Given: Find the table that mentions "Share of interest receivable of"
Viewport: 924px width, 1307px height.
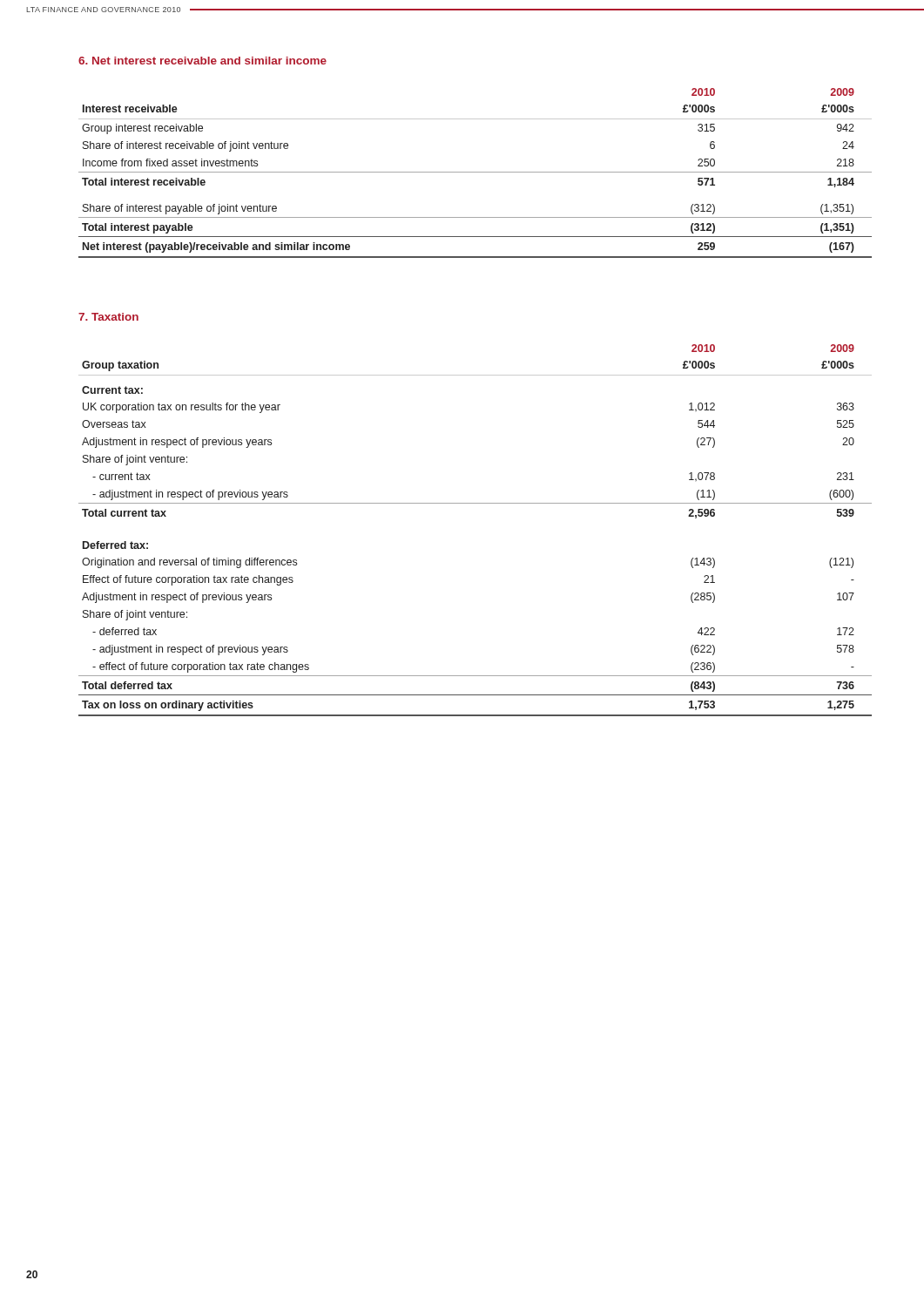Looking at the screenshot, I should tap(475, 170).
